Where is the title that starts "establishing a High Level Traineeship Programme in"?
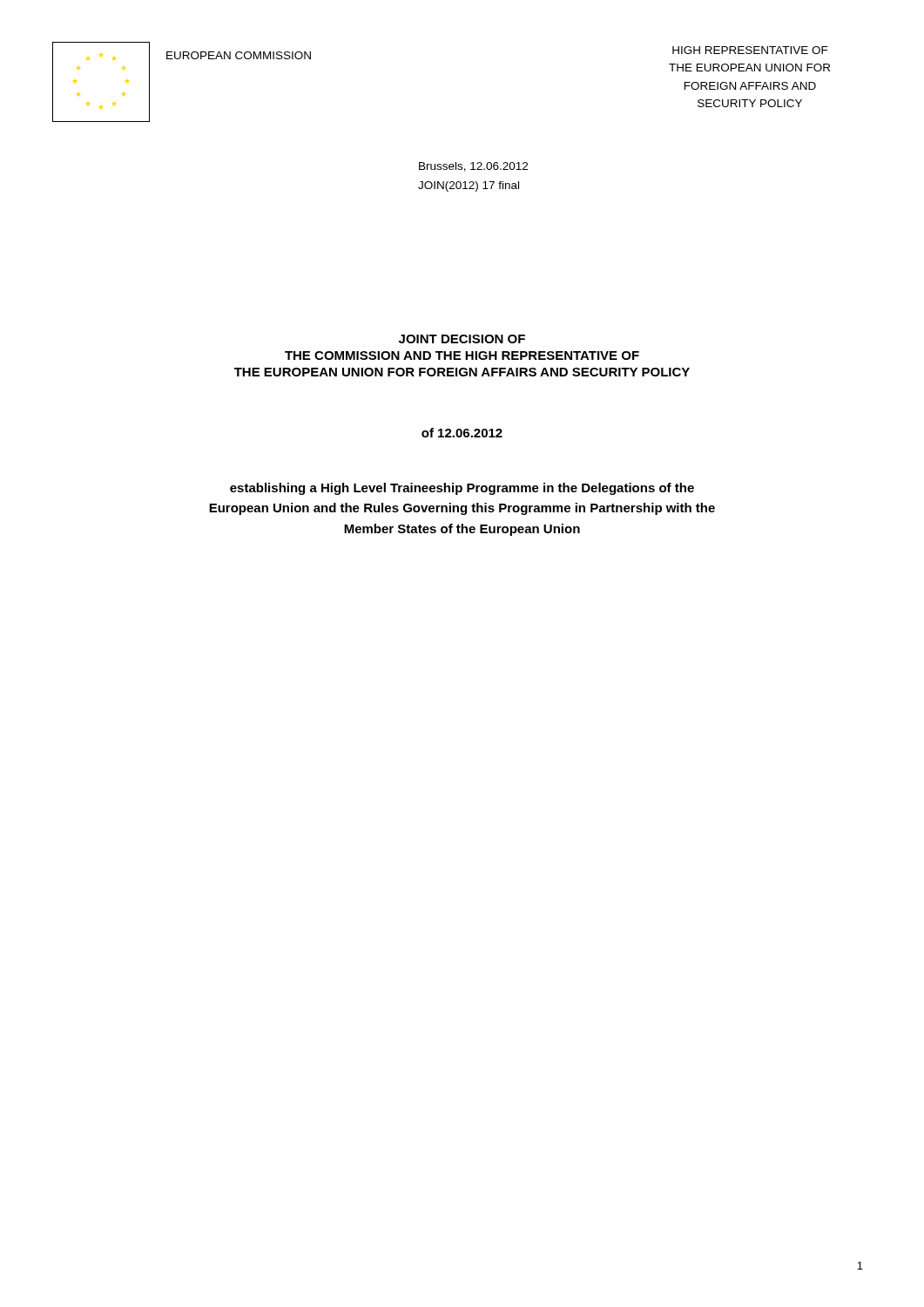 coord(462,508)
